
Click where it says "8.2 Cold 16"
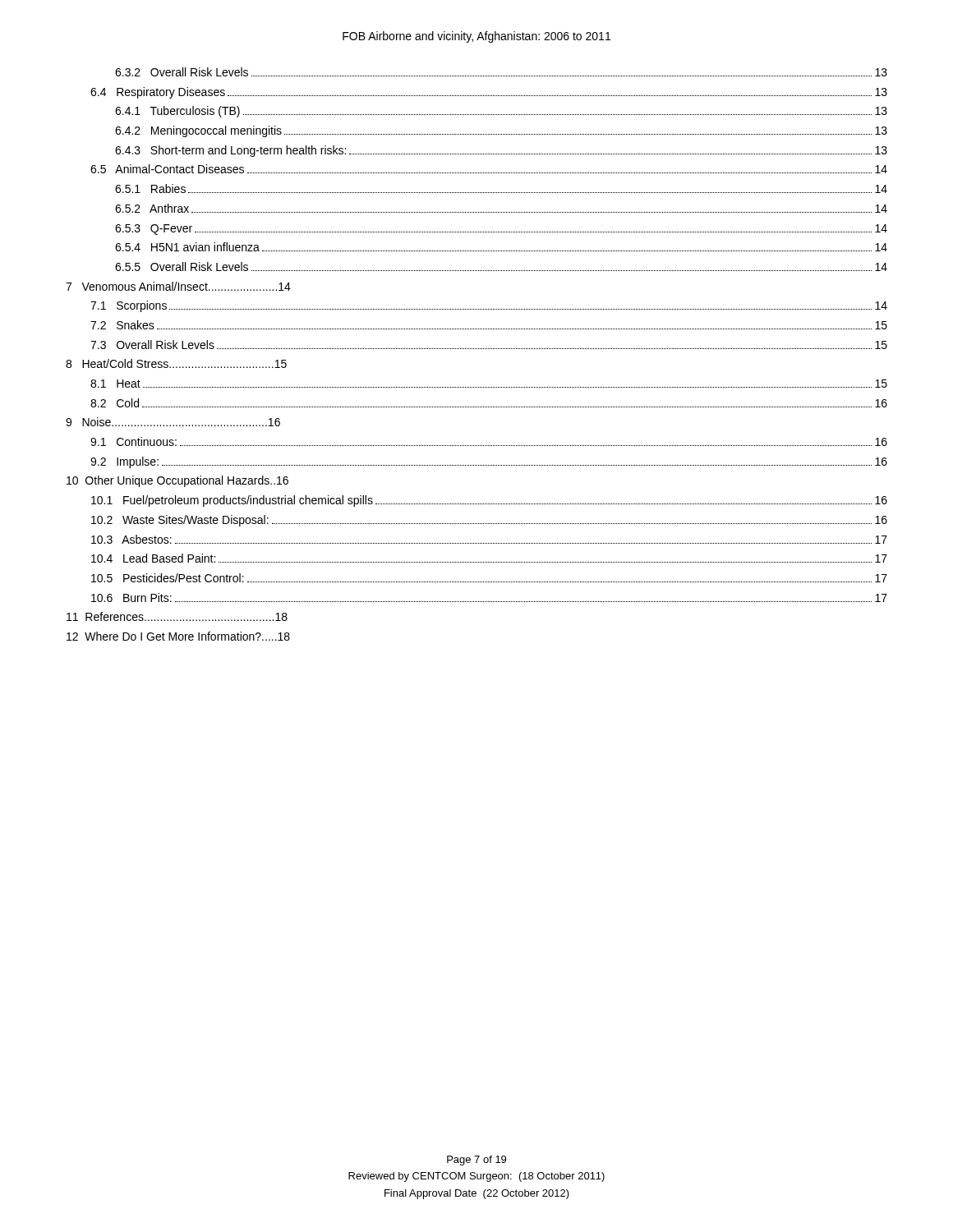pos(489,404)
